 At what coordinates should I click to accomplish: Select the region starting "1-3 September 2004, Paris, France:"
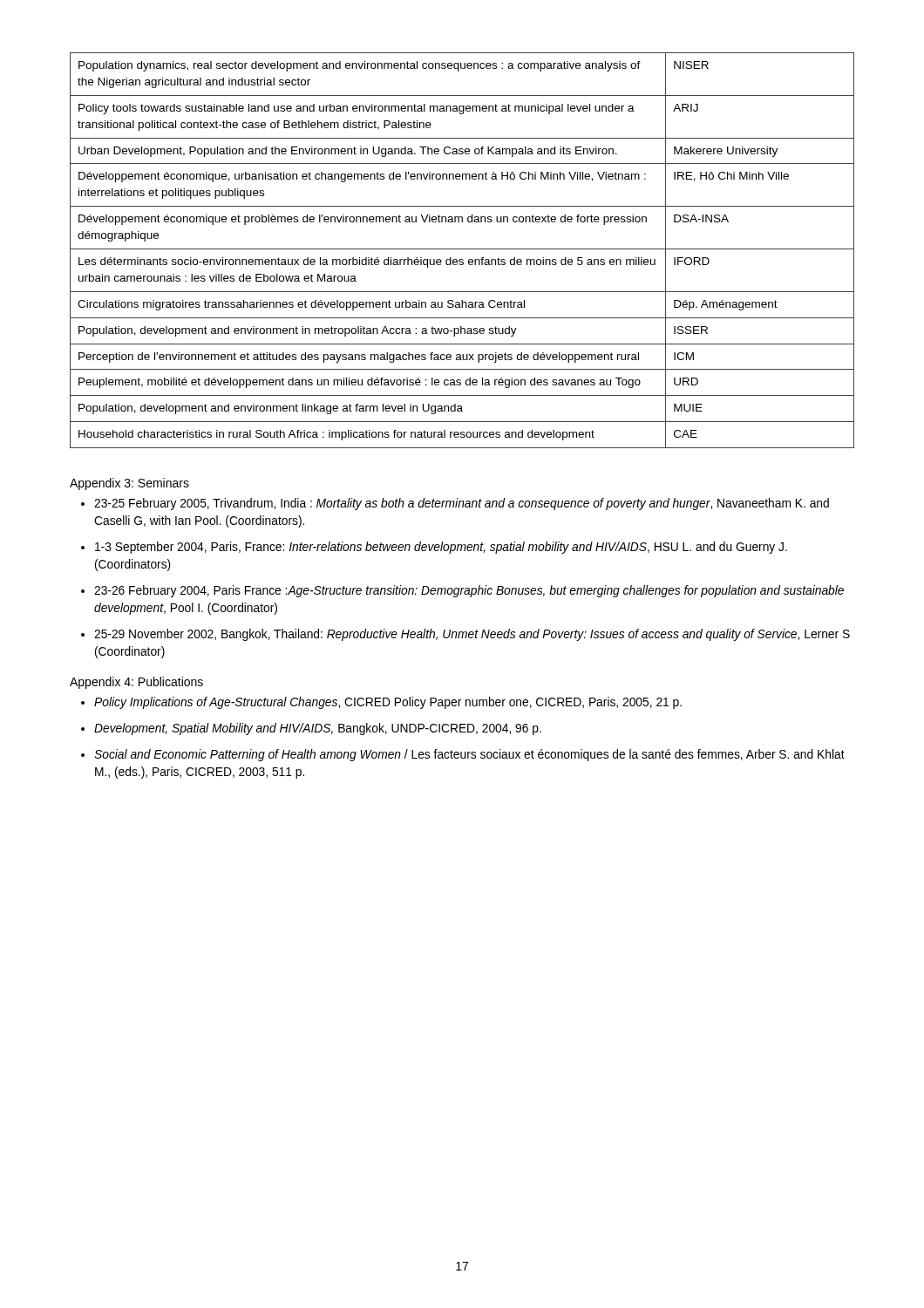point(441,556)
